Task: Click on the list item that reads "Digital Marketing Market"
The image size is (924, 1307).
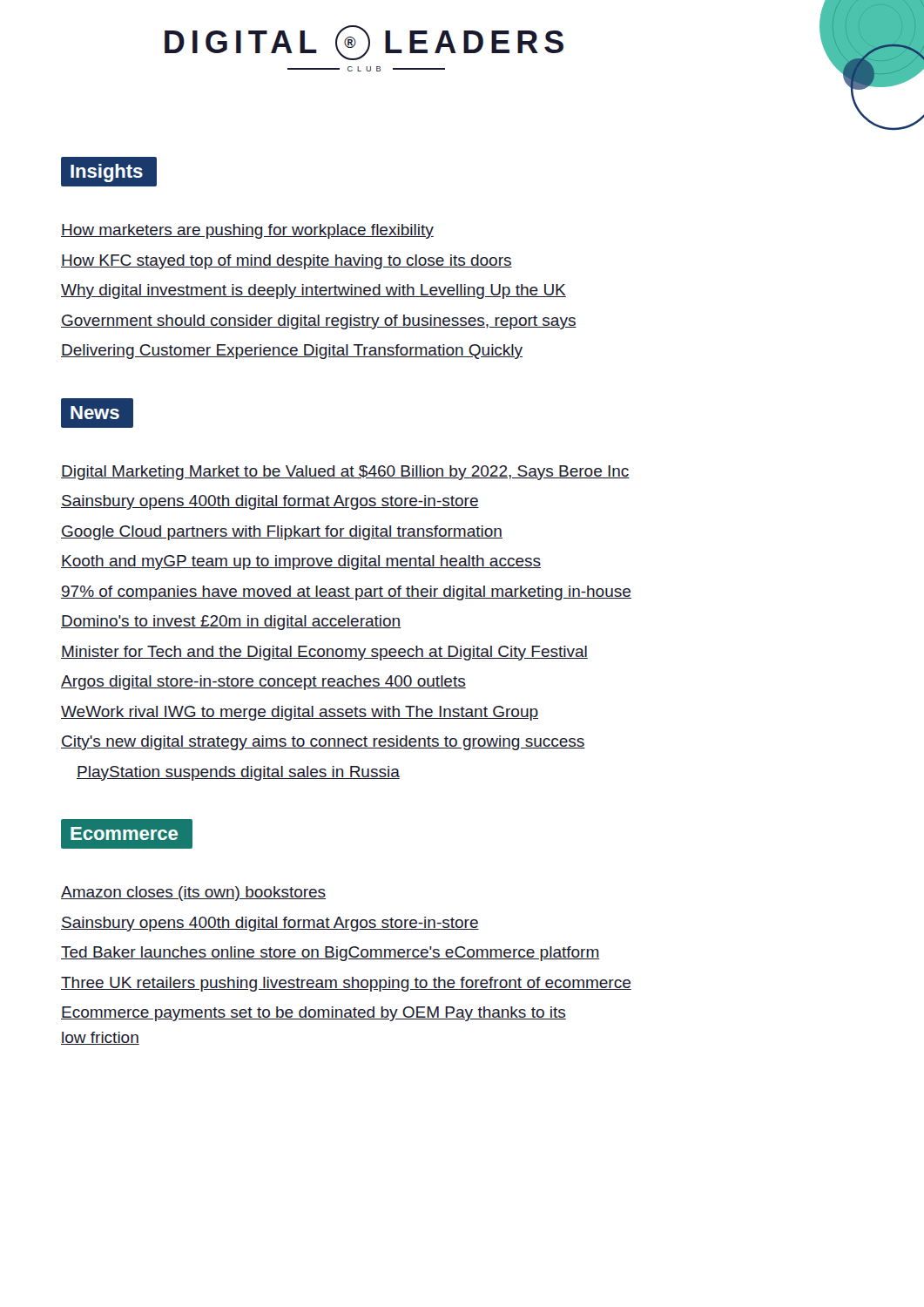Action: 345,471
